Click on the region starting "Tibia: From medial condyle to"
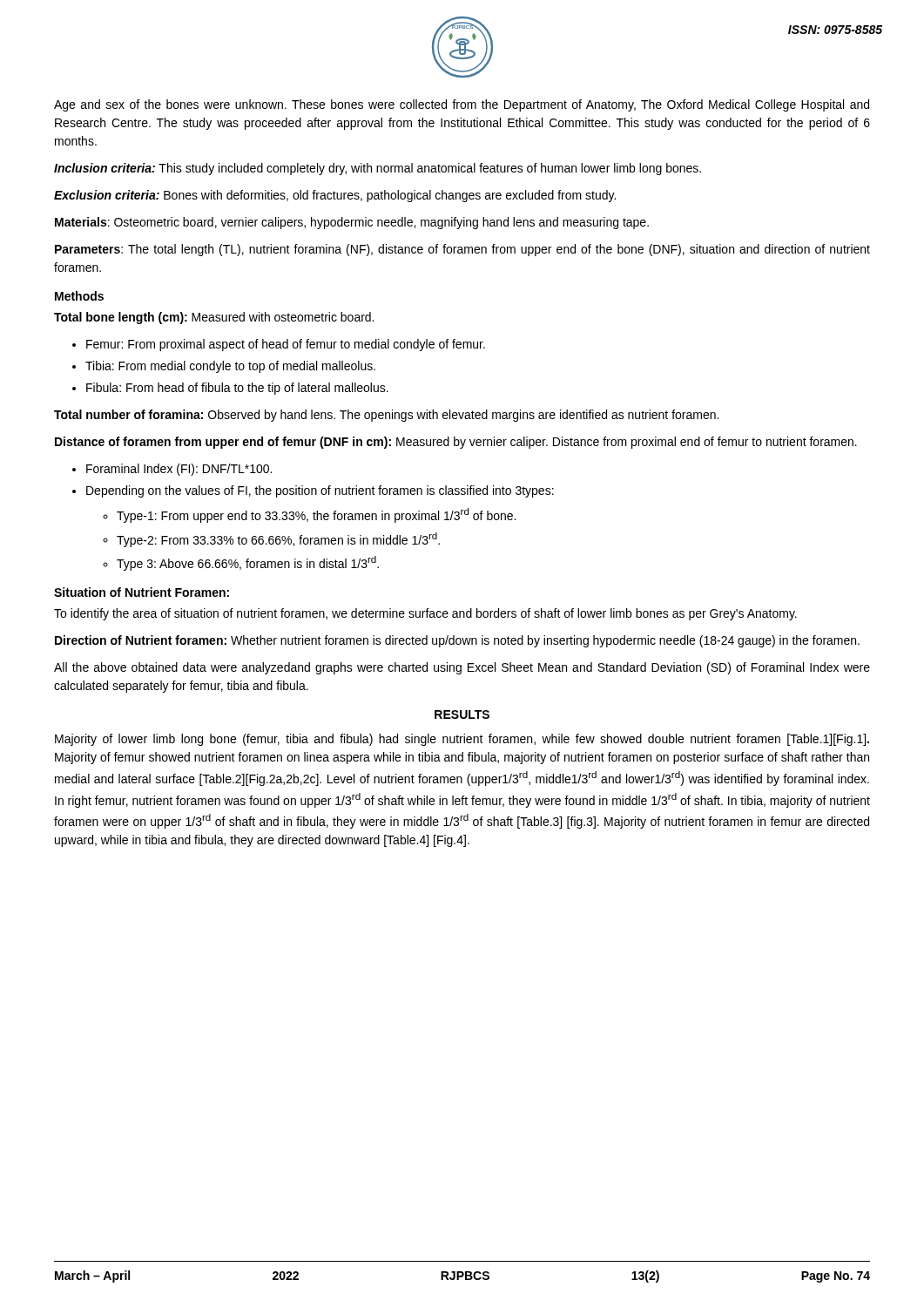Image resolution: width=924 pixels, height=1307 pixels. tap(231, 366)
